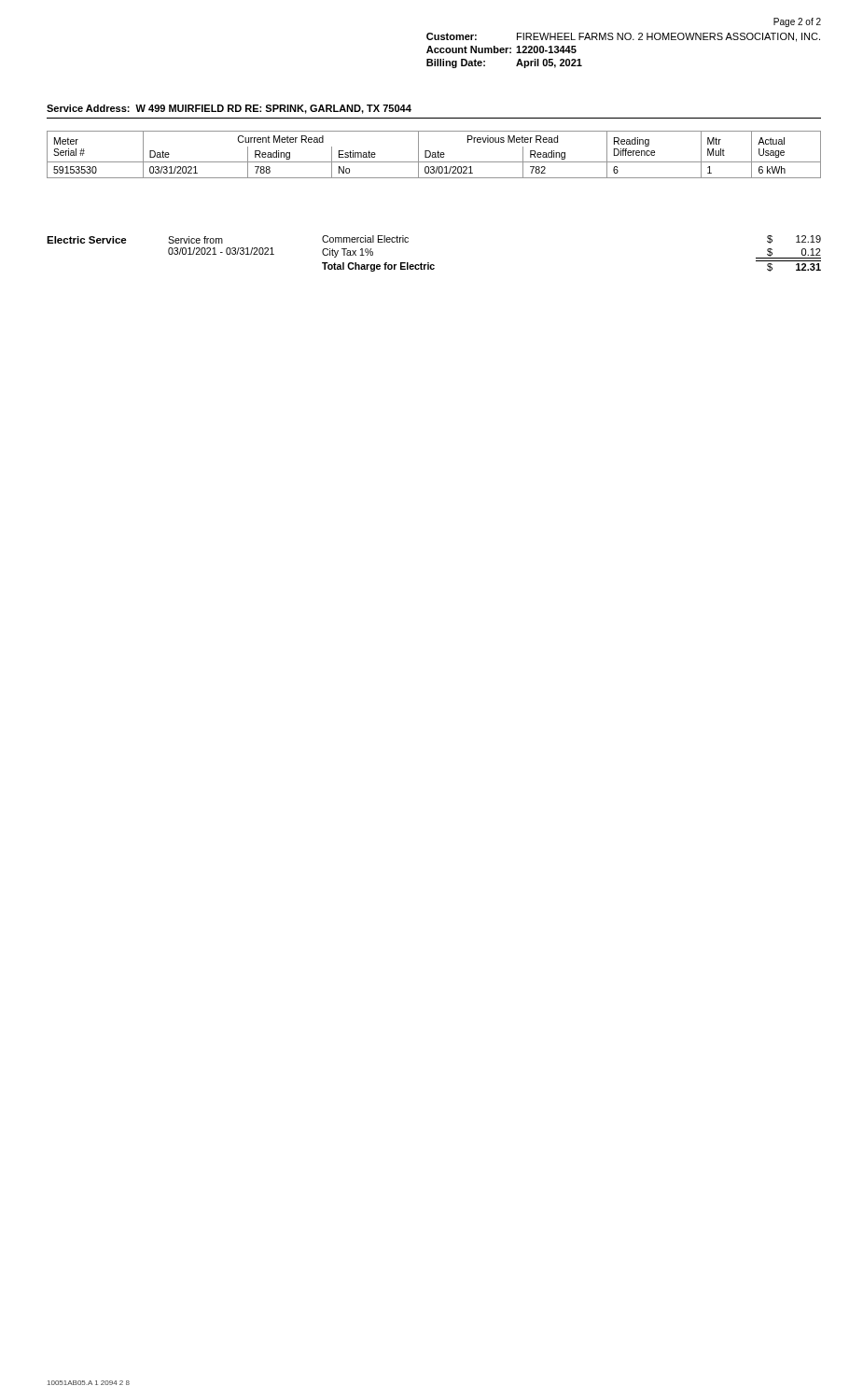849x1400 pixels.
Task: Click on the table containing "Mtr Mult"
Action: click(434, 154)
